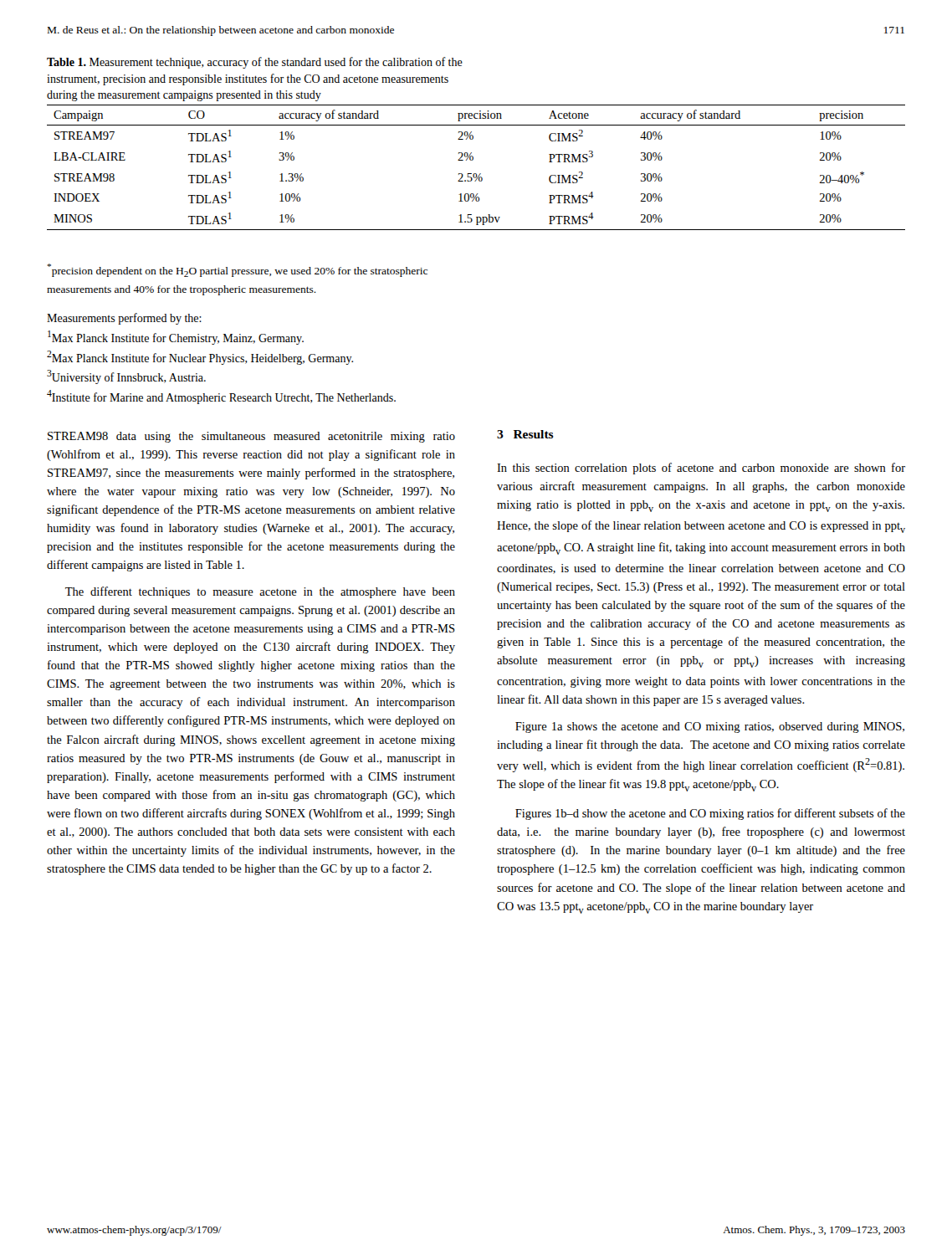This screenshot has width=952, height=1255.
Task: Locate the region starting "STREAM98 data using"
Action: tap(251, 652)
